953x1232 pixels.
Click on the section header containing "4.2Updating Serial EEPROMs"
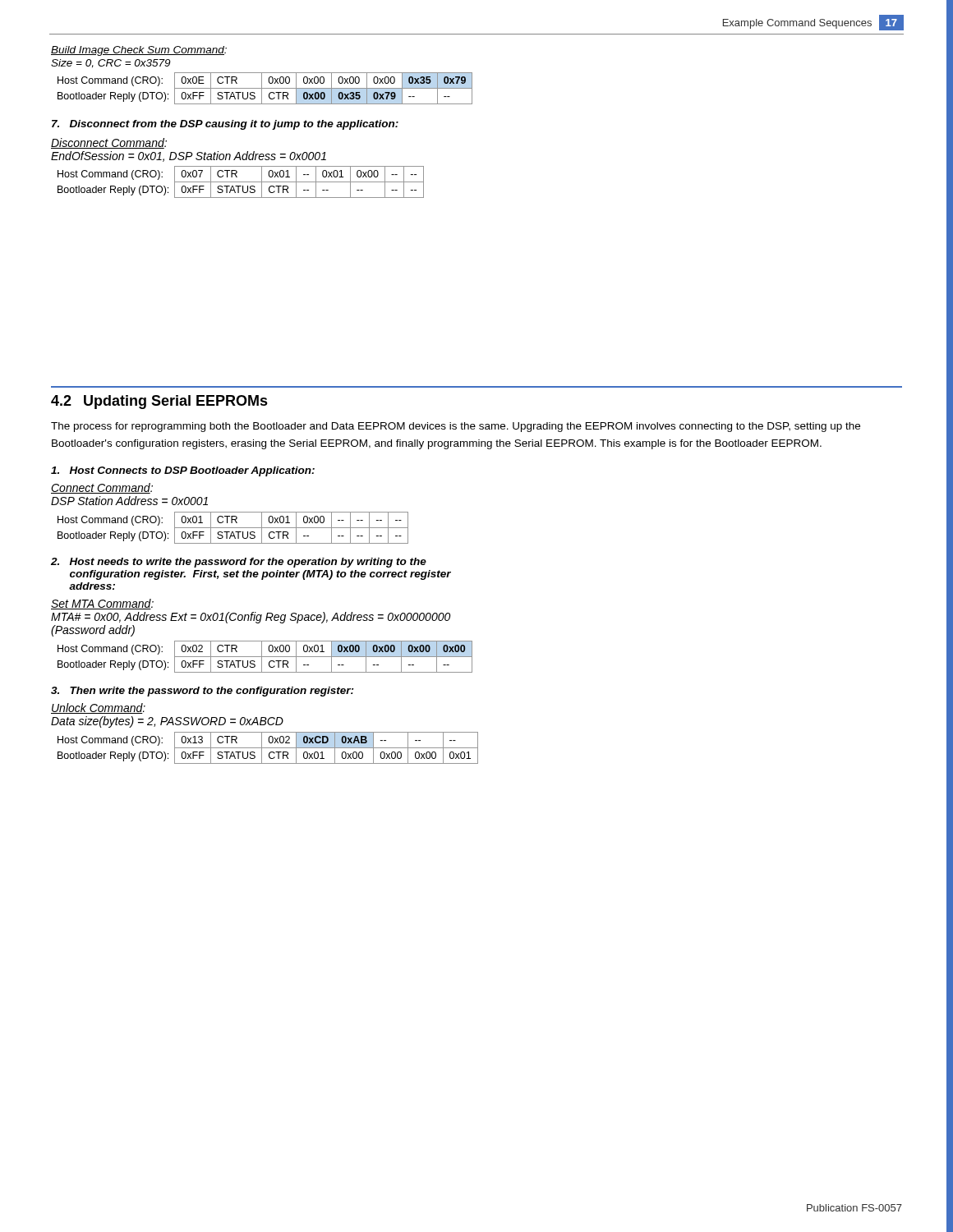[159, 401]
